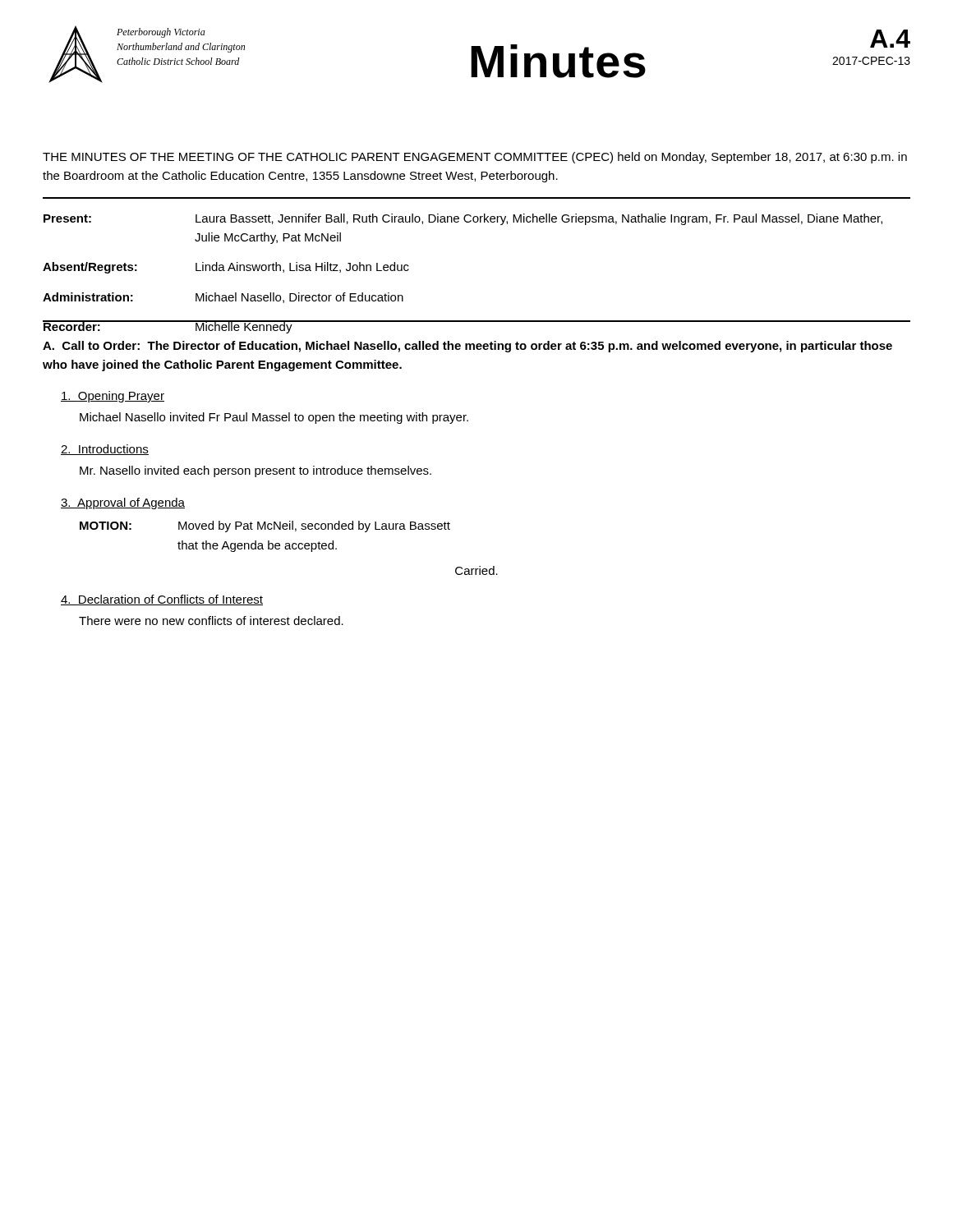Locate the block starting "A. Call to"

(476, 355)
